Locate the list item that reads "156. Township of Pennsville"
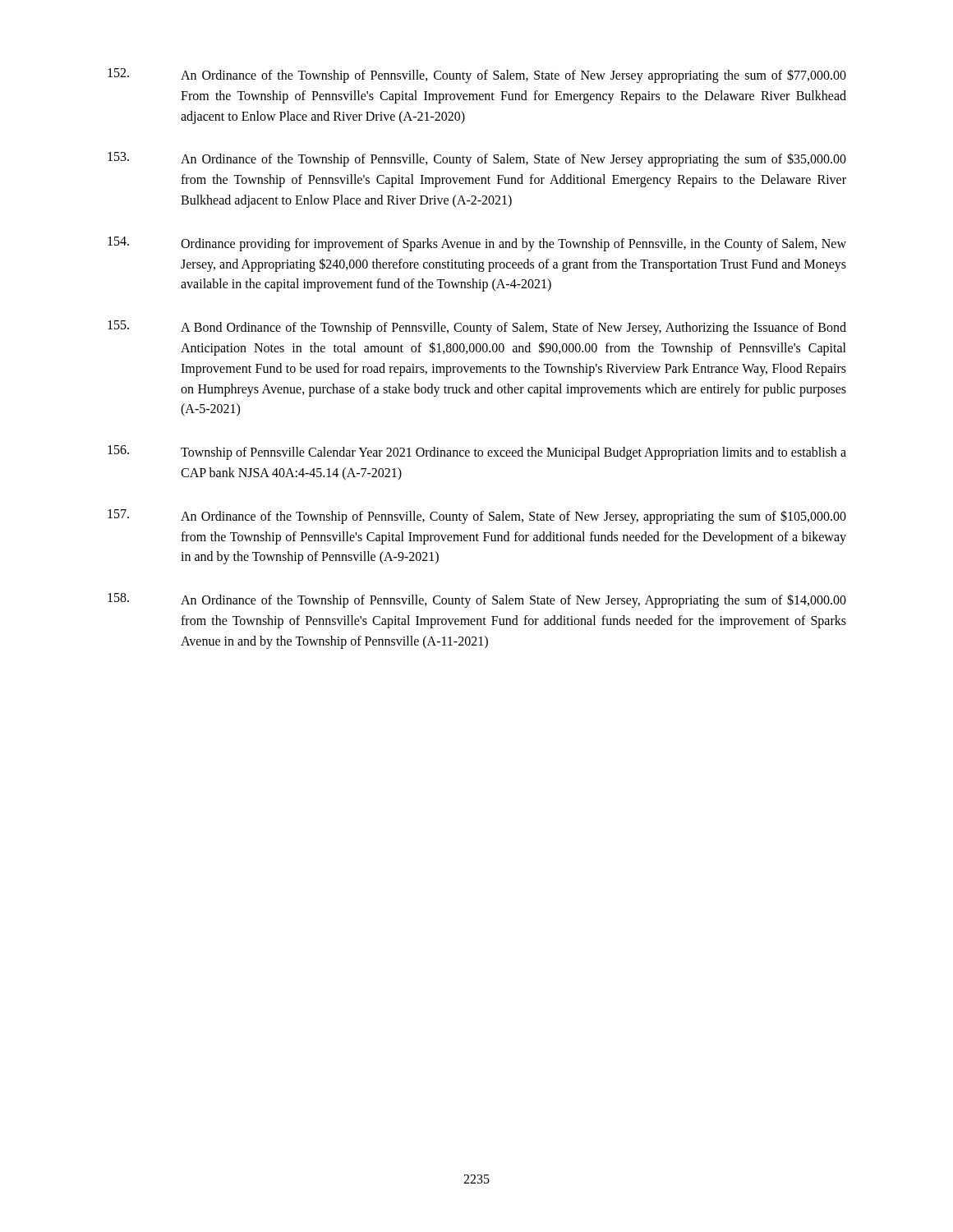 click(x=476, y=463)
